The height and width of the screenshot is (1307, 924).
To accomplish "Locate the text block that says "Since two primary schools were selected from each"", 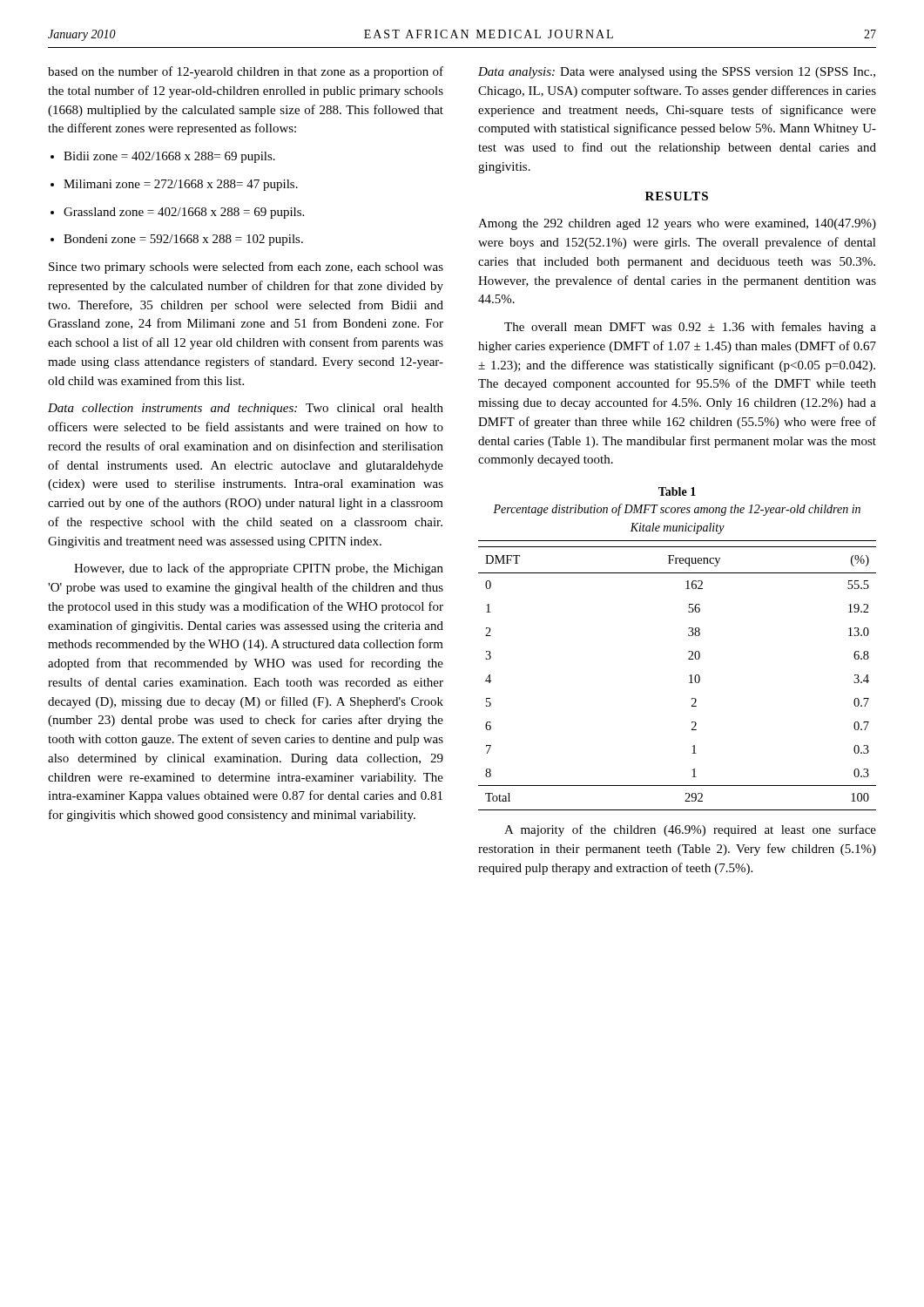I will click(246, 324).
